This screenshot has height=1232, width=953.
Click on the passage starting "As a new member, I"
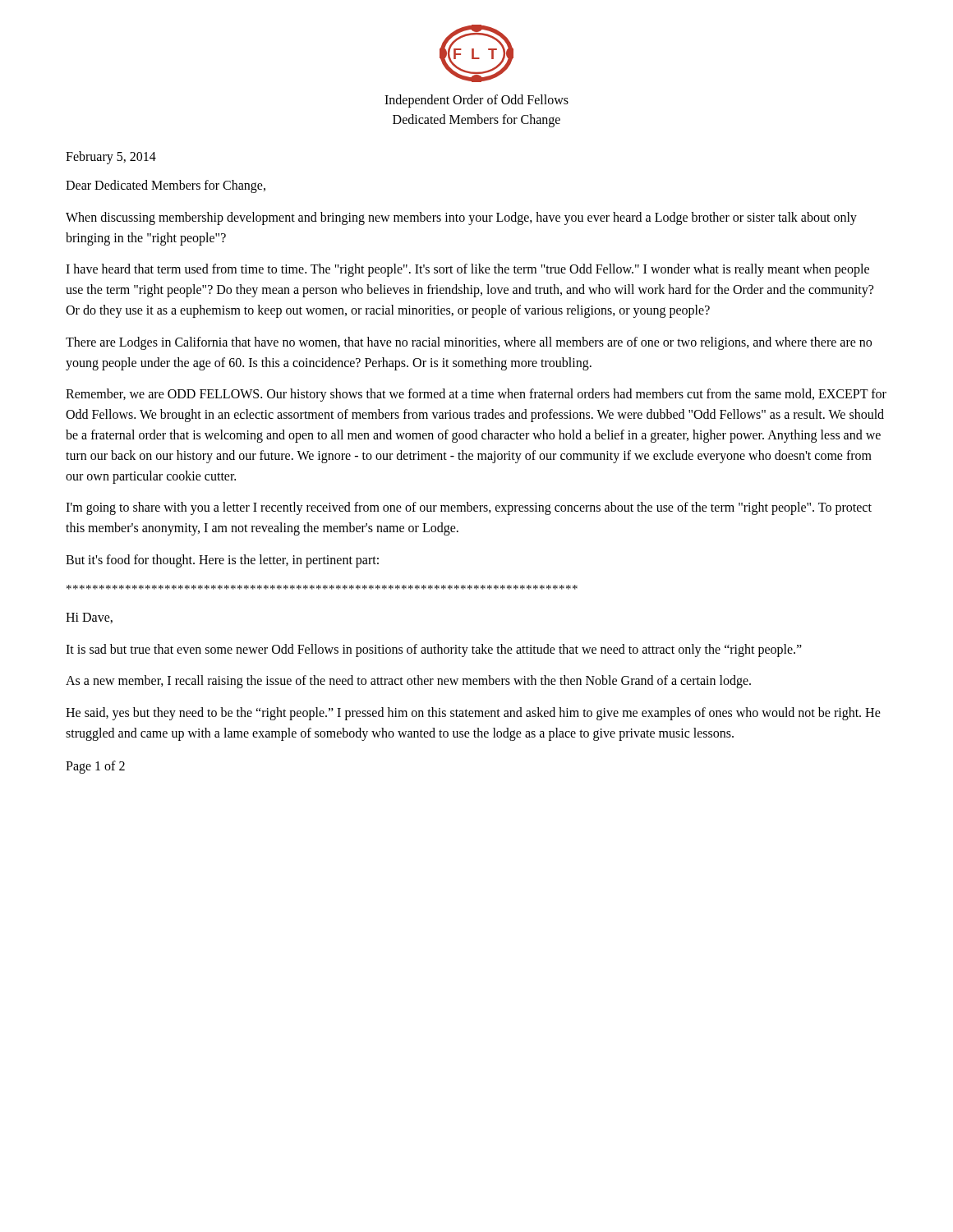pyautogui.click(x=409, y=681)
